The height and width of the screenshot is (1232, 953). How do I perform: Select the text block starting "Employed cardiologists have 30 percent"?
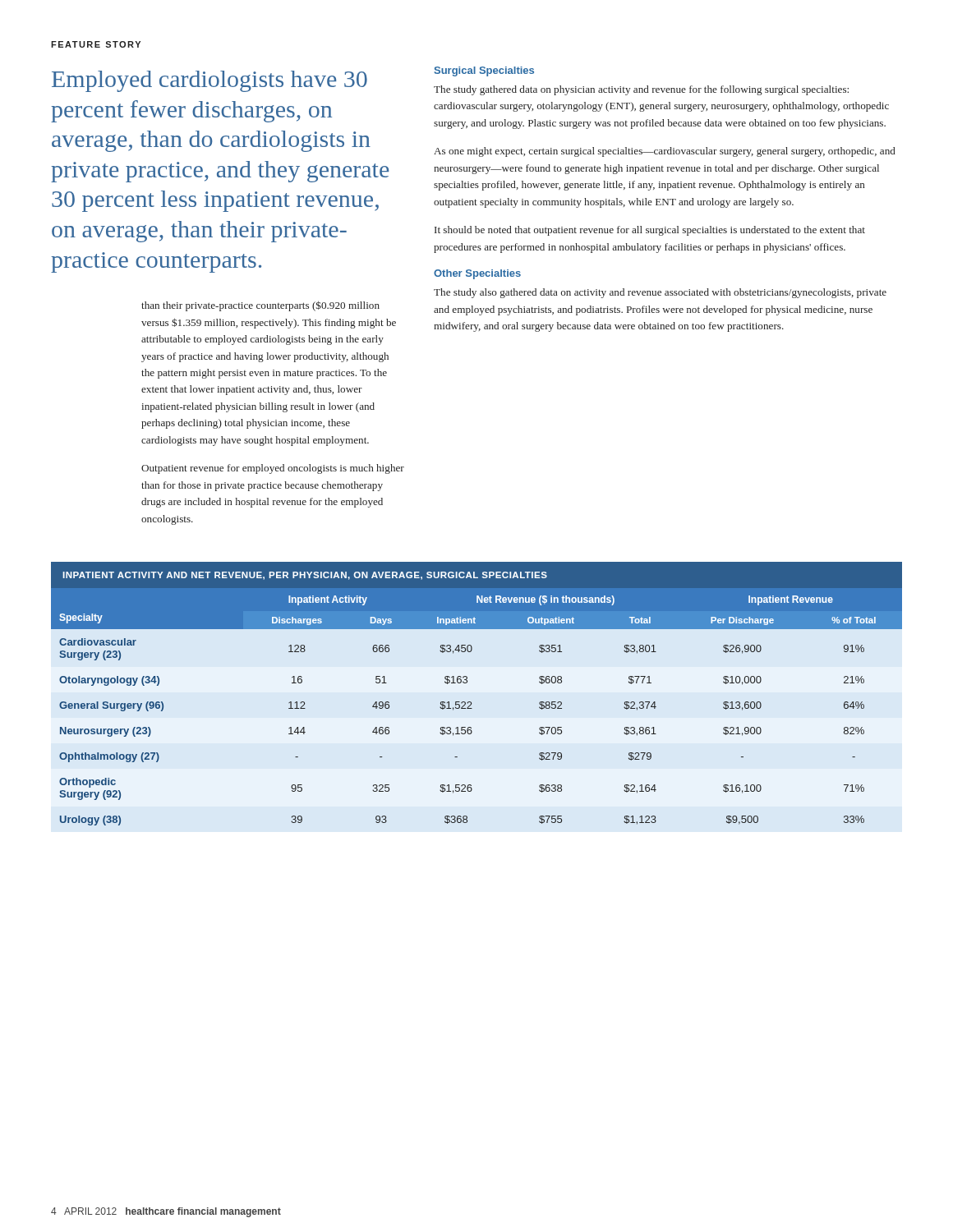(220, 169)
